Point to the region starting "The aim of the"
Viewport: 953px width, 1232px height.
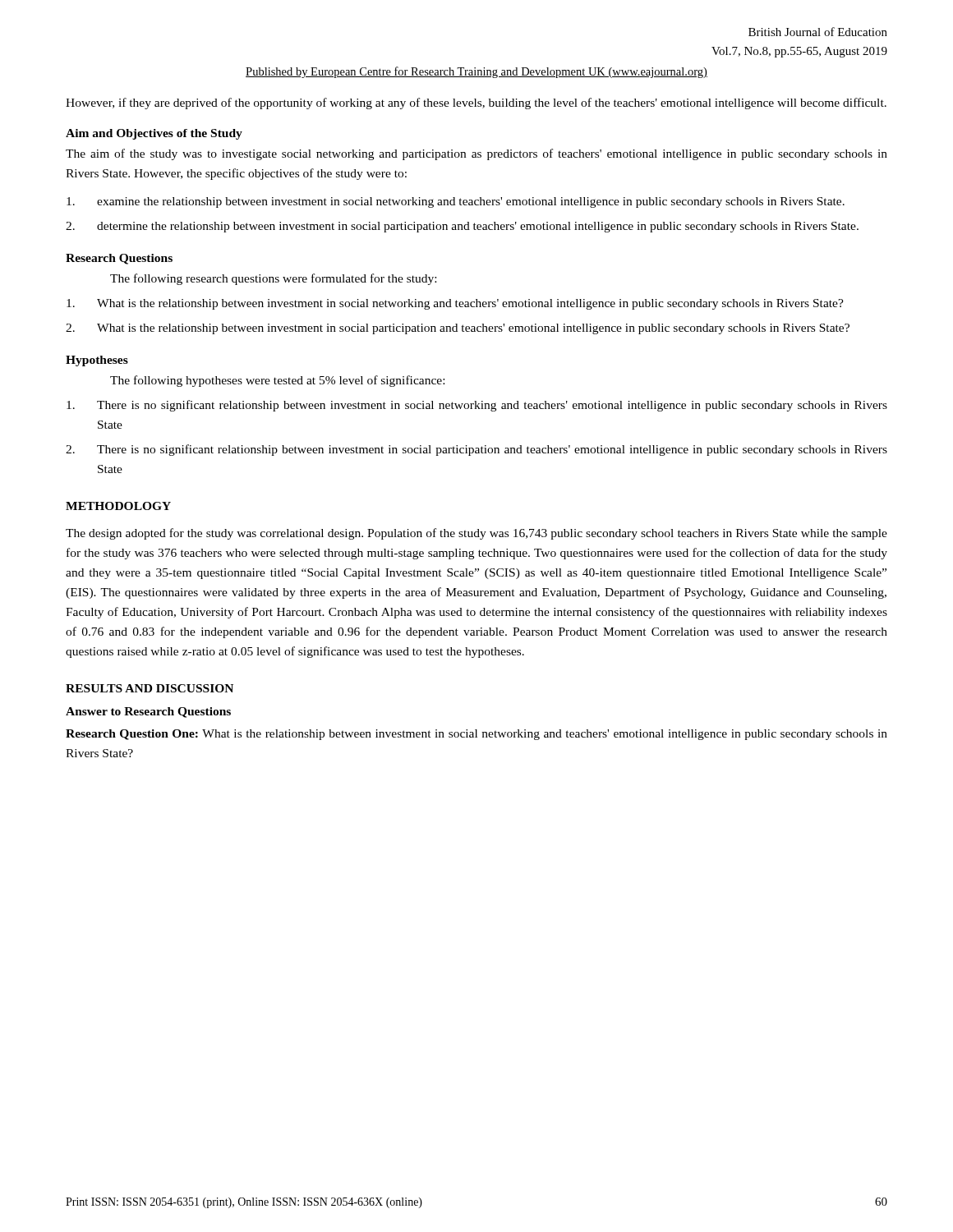pos(476,163)
